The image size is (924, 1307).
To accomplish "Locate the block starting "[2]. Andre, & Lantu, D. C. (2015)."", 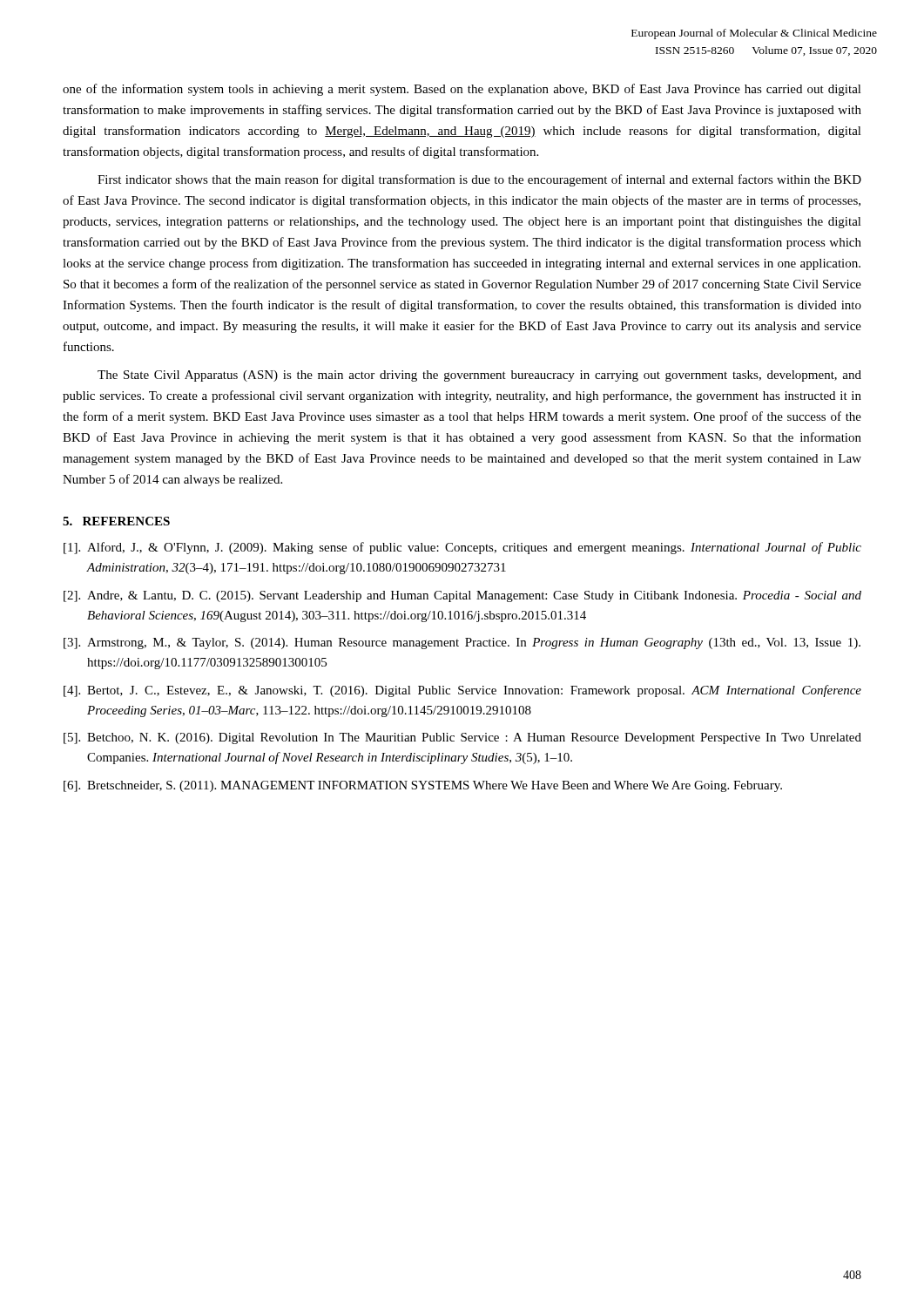I will tap(462, 605).
